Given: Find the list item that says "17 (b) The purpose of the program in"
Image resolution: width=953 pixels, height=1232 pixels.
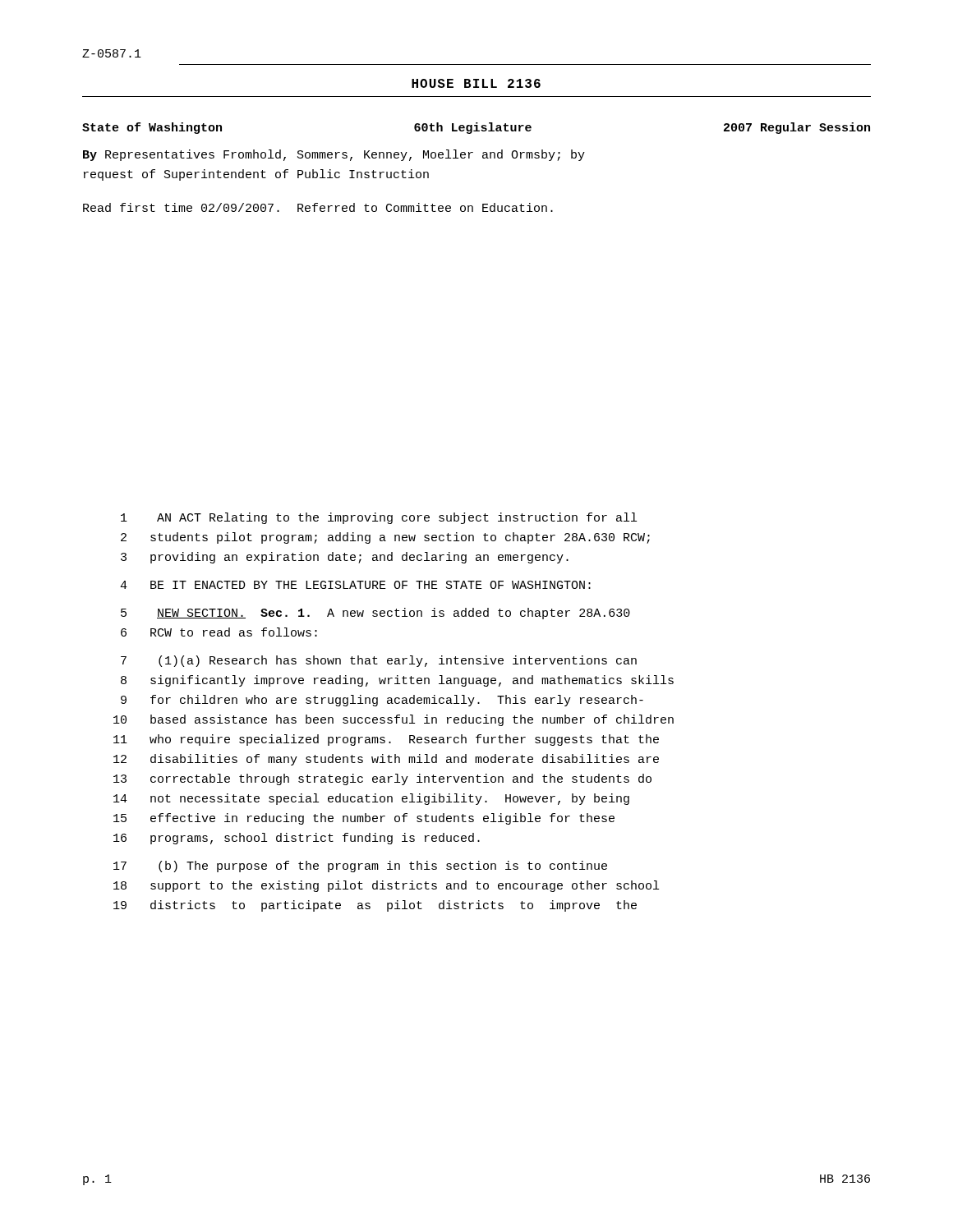Looking at the screenshot, I should 476,867.
